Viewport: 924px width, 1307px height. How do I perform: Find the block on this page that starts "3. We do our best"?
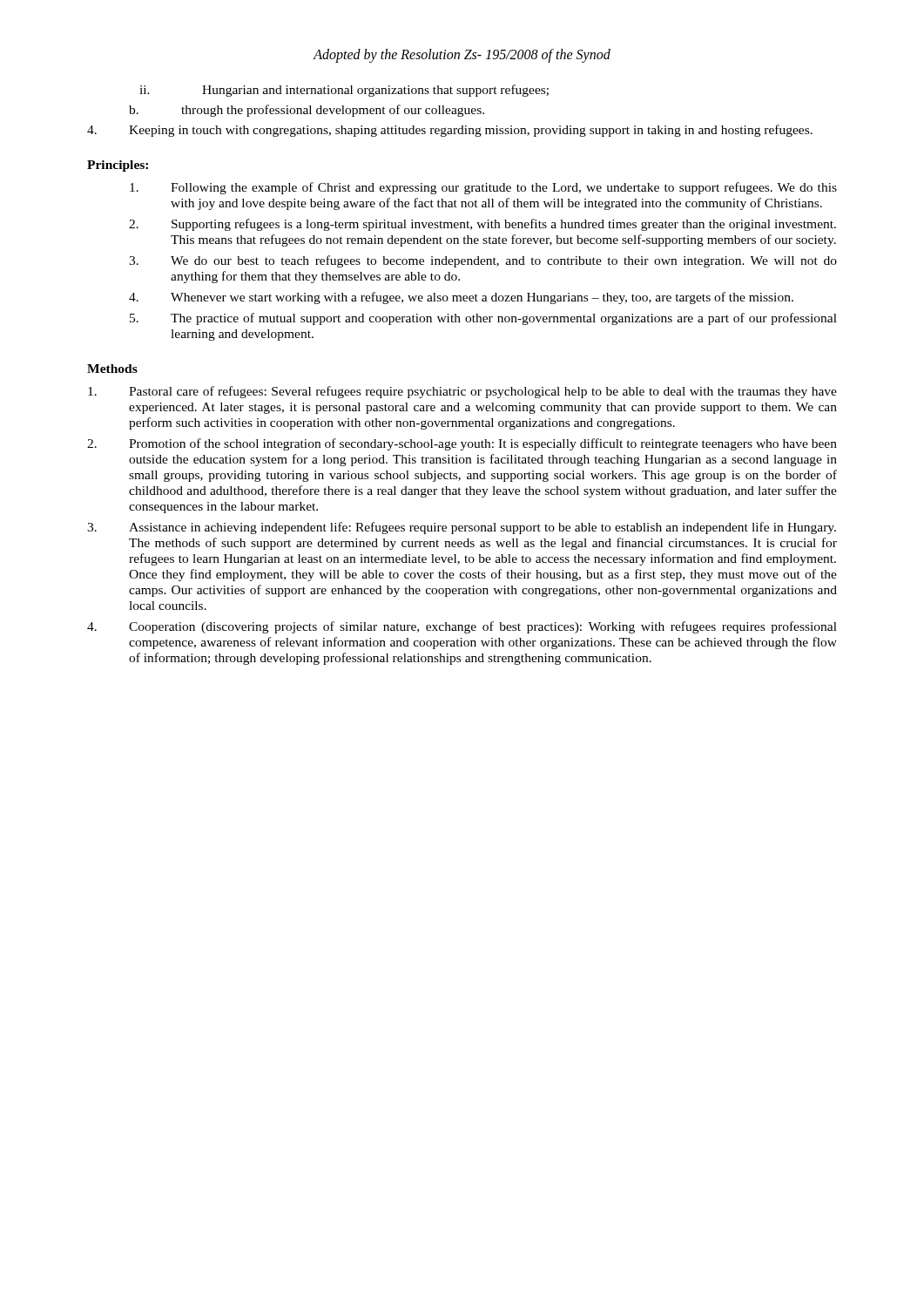coord(483,268)
